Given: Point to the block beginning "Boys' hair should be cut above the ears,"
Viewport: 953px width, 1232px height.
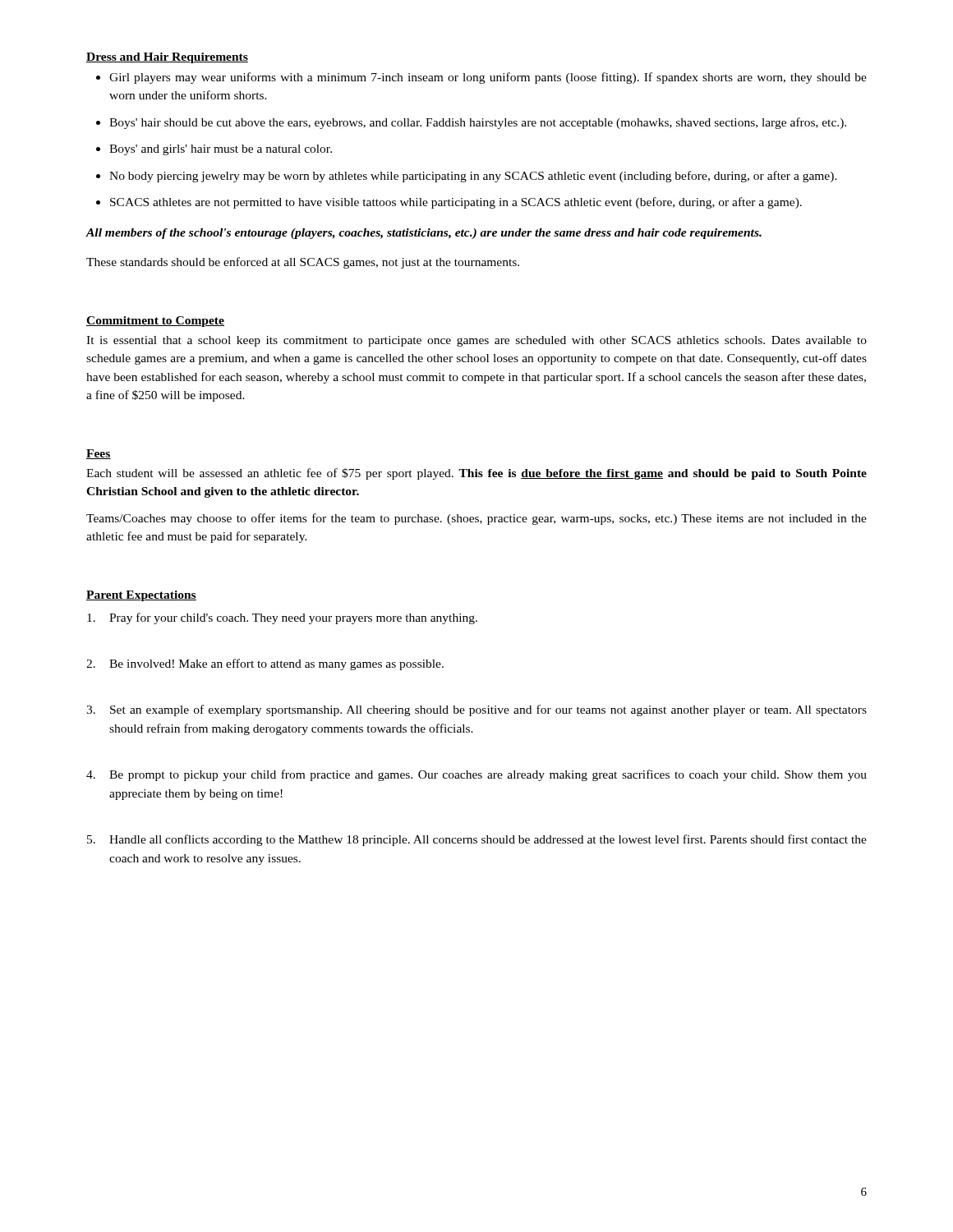Looking at the screenshot, I should (476, 123).
